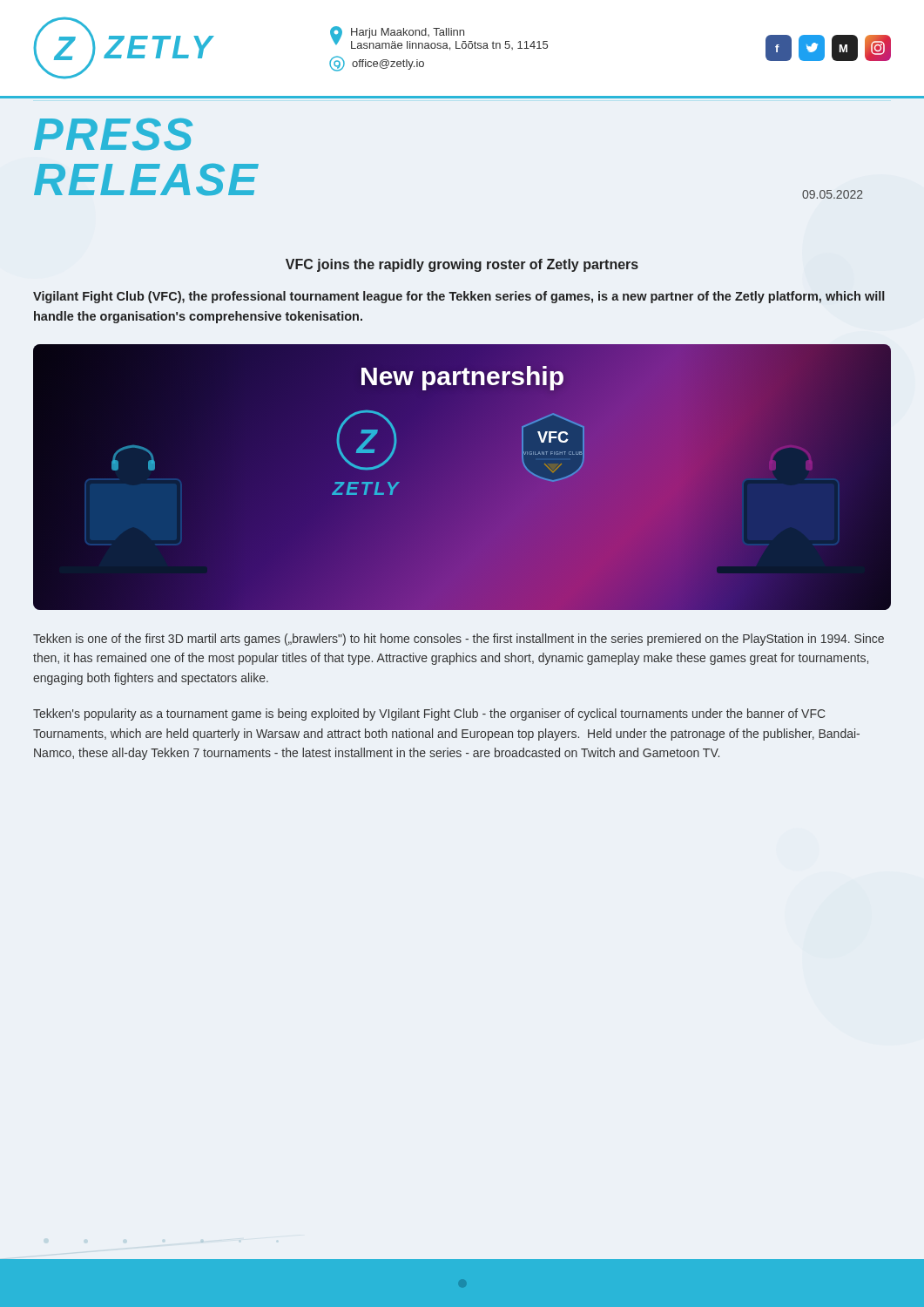
Task: Locate the section header with the text "VFC joins the rapidly growing"
Action: (462, 264)
